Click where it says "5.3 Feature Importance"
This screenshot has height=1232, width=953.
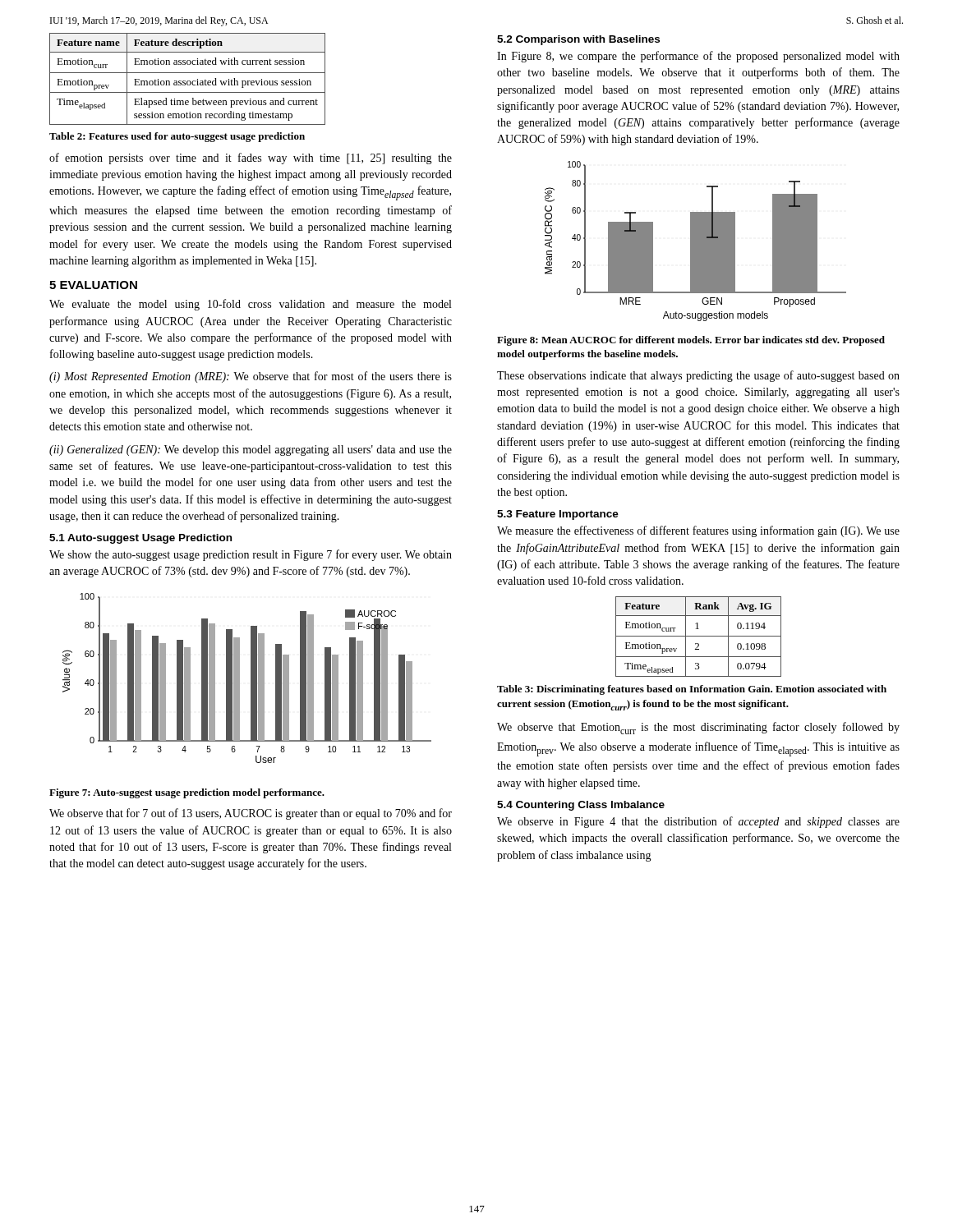[698, 514]
